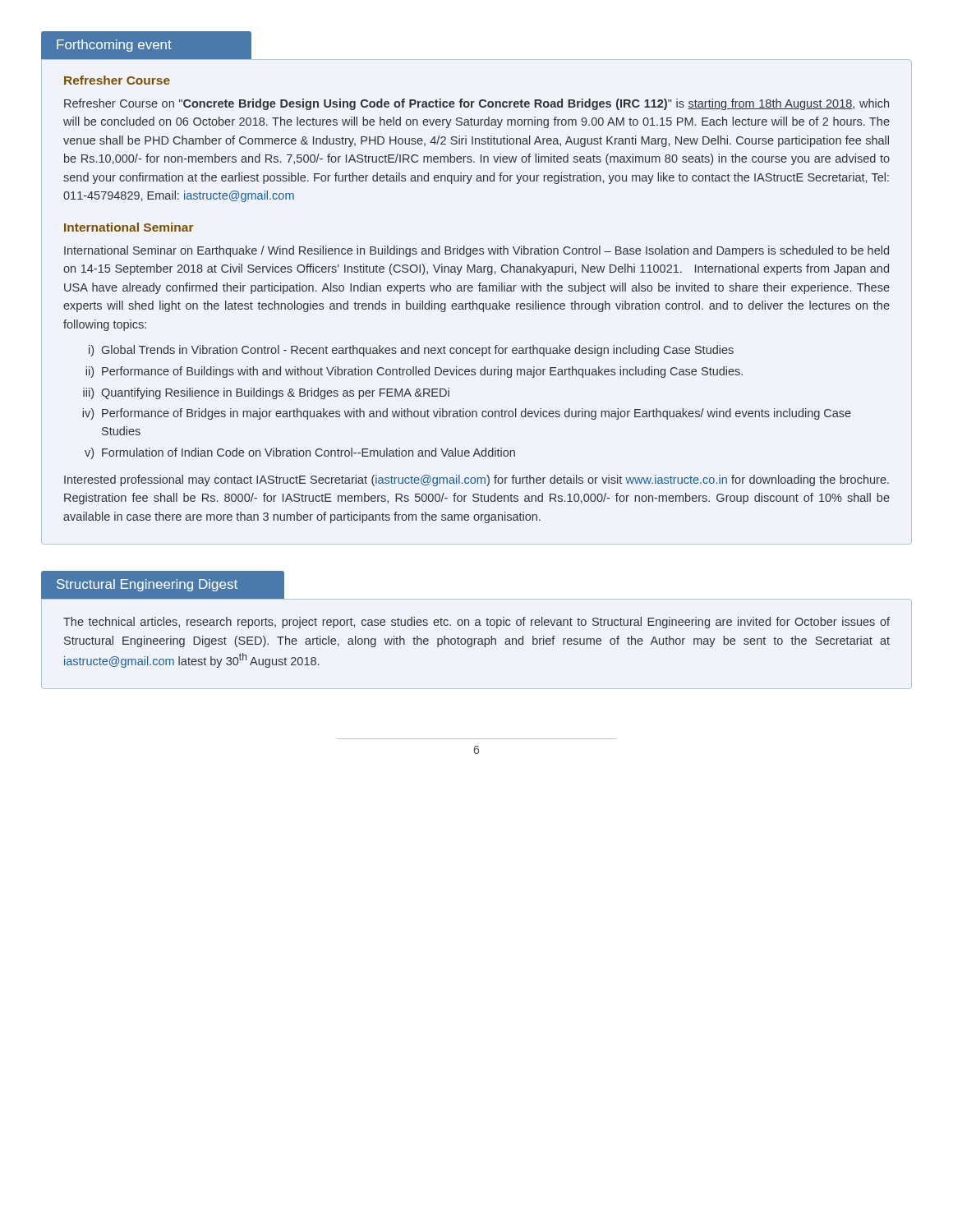The image size is (953, 1232).
Task: Select the text starting "International Seminar on Earthquake /"
Action: (x=476, y=287)
